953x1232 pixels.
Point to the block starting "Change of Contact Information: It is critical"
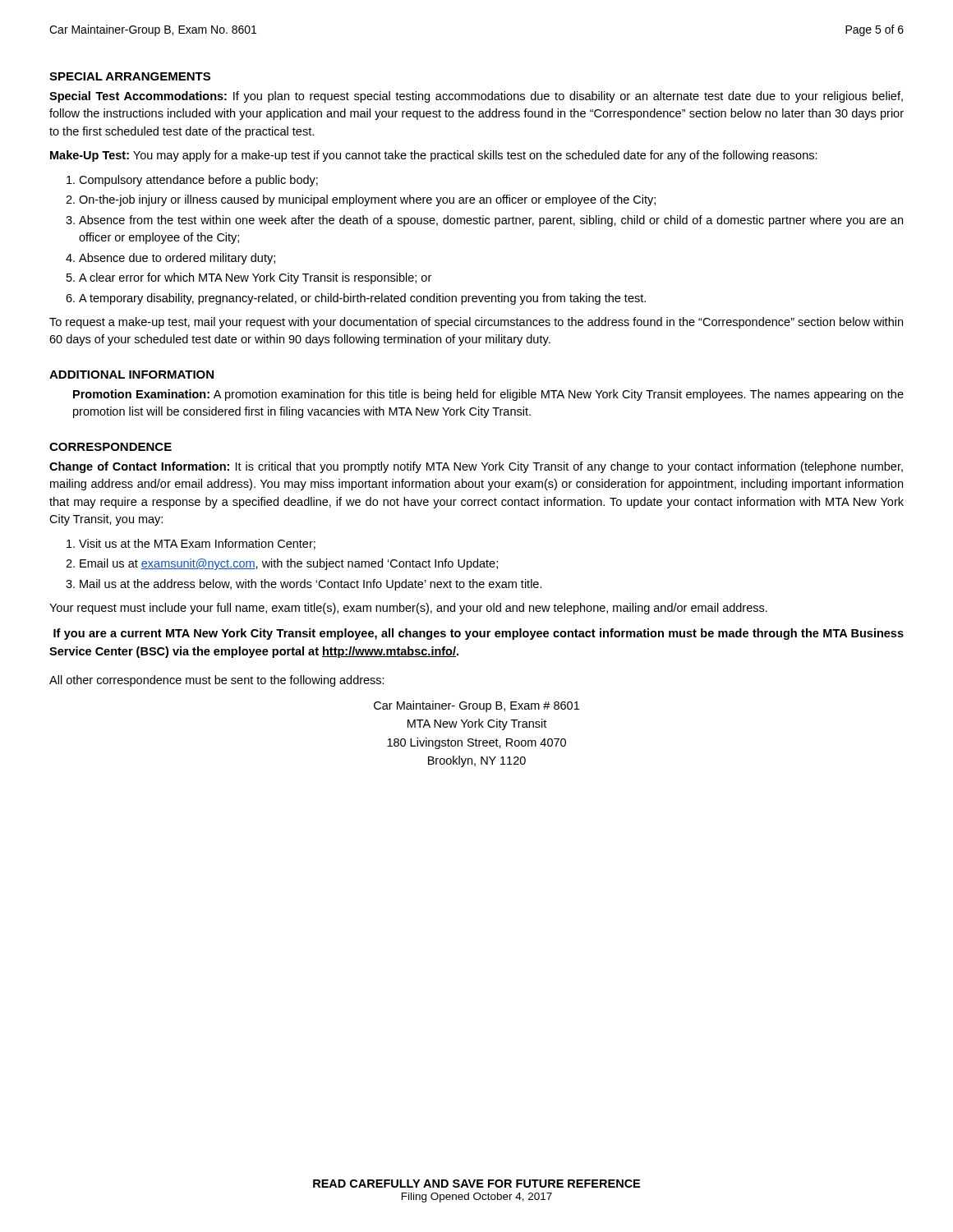(476, 493)
